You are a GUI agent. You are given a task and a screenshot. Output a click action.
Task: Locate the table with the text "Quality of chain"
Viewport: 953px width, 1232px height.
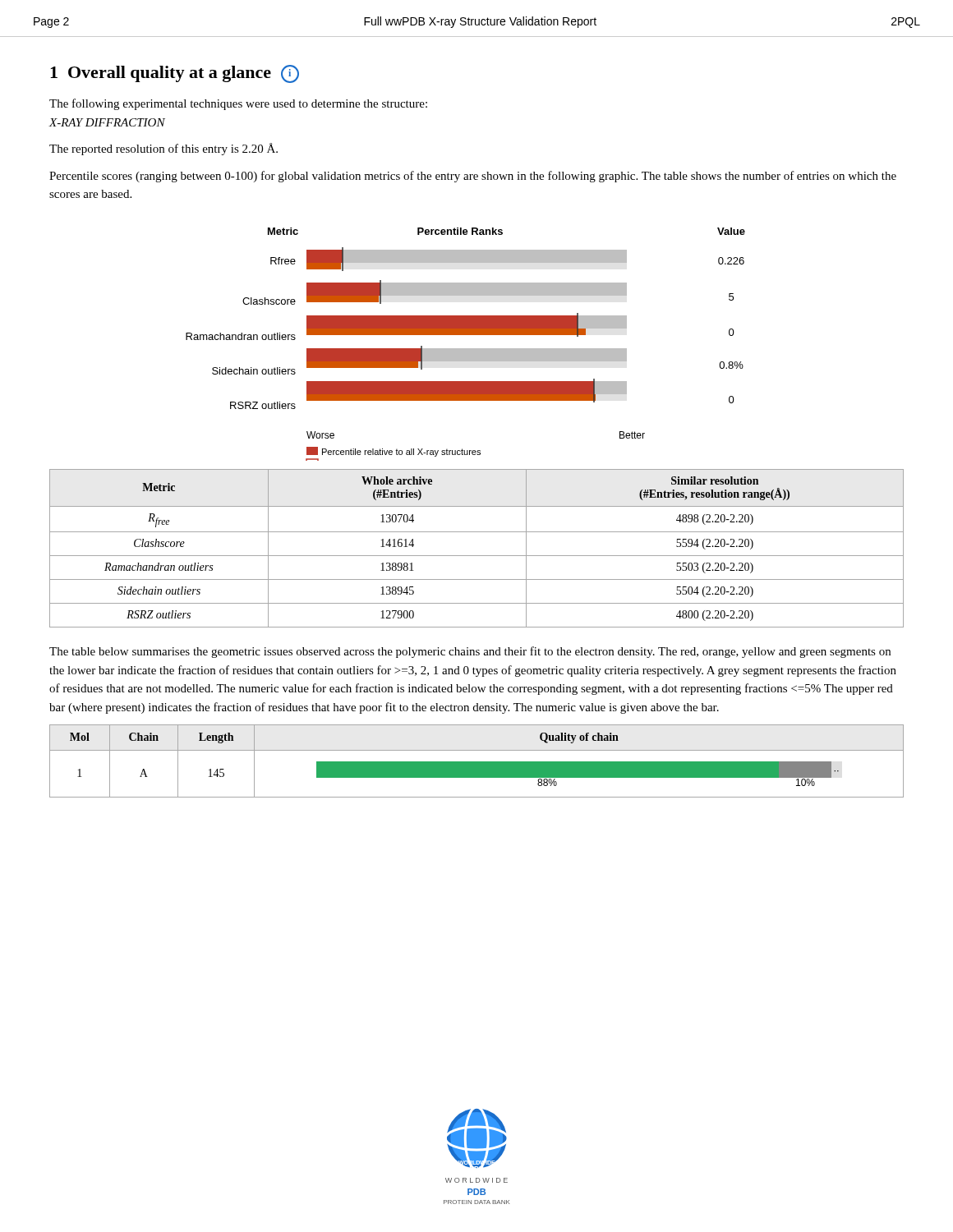476,761
